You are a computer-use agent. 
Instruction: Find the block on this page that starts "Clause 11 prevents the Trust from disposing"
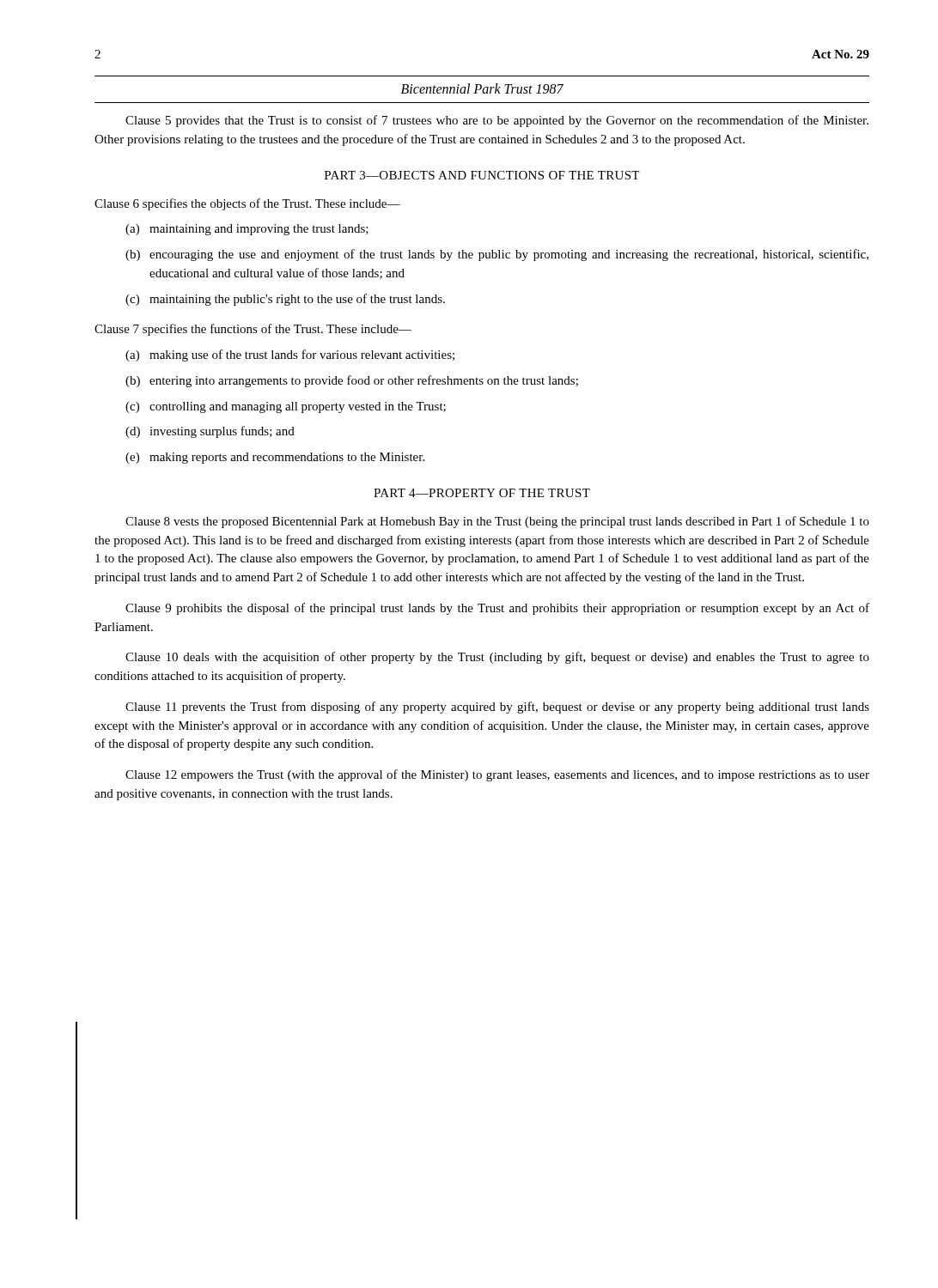[x=482, y=725]
